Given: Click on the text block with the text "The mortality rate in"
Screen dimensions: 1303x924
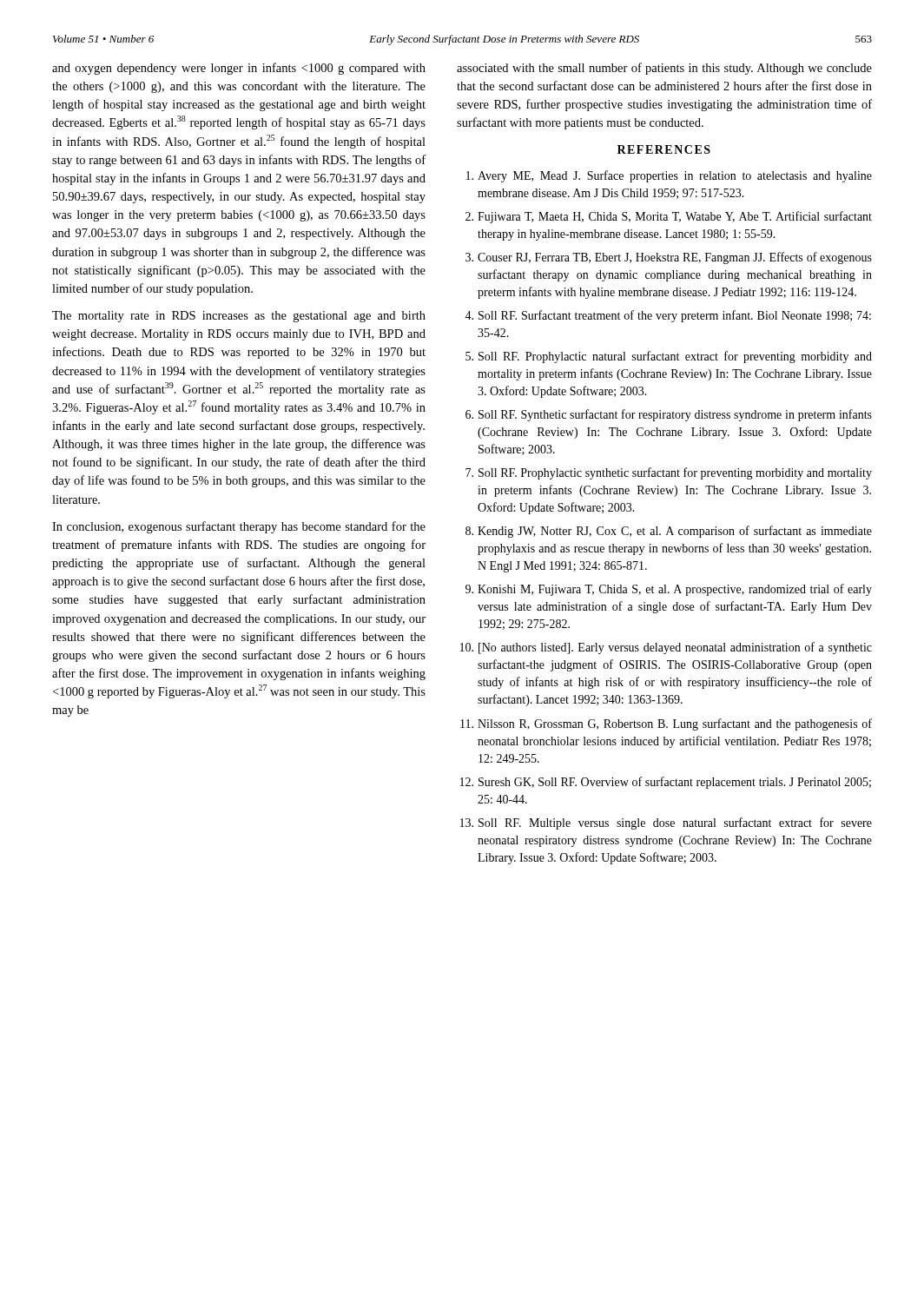Looking at the screenshot, I should (239, 408).
